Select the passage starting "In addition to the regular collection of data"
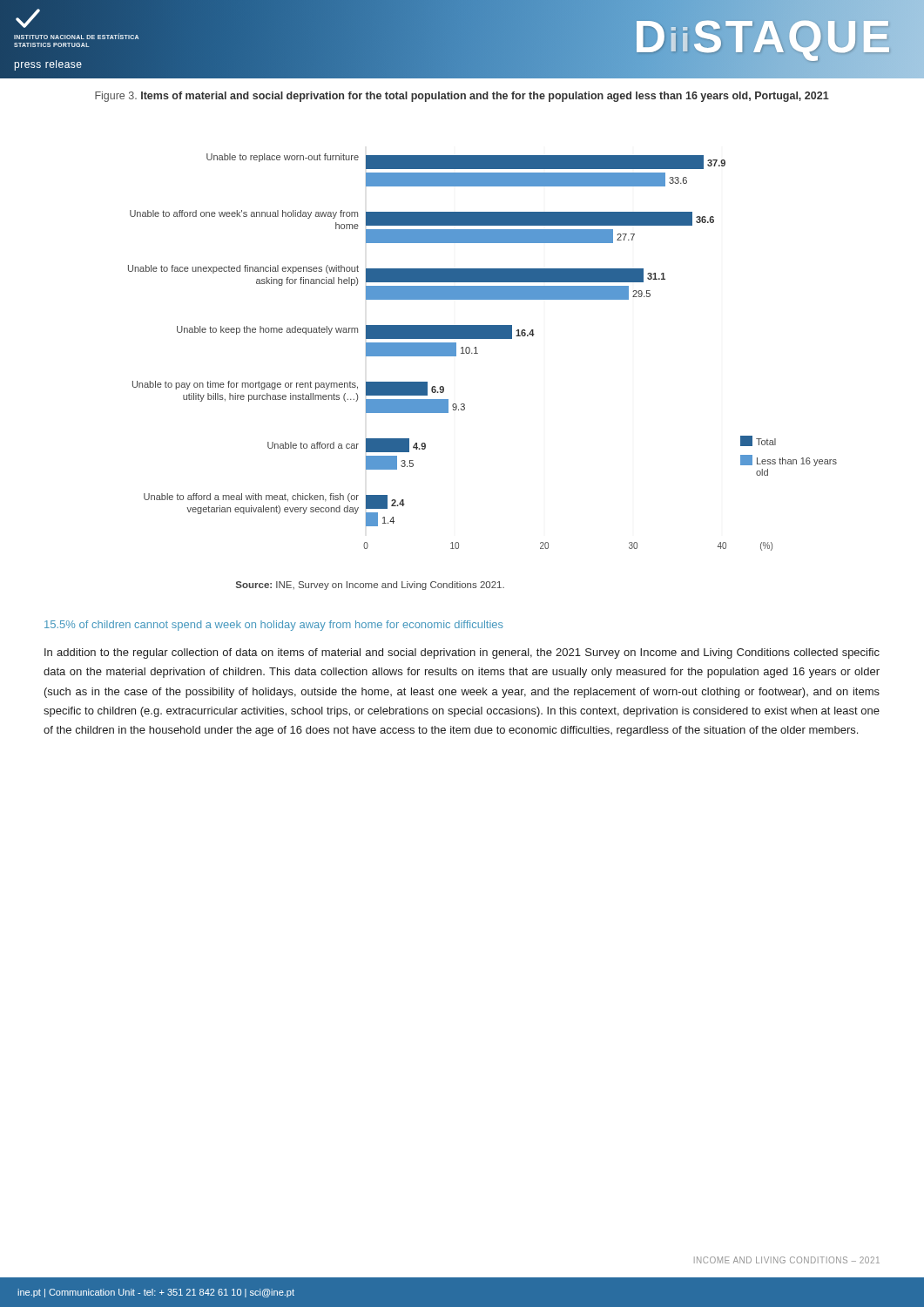The image size is (924, 1307). pyautogui.click(x=462, y=691)
